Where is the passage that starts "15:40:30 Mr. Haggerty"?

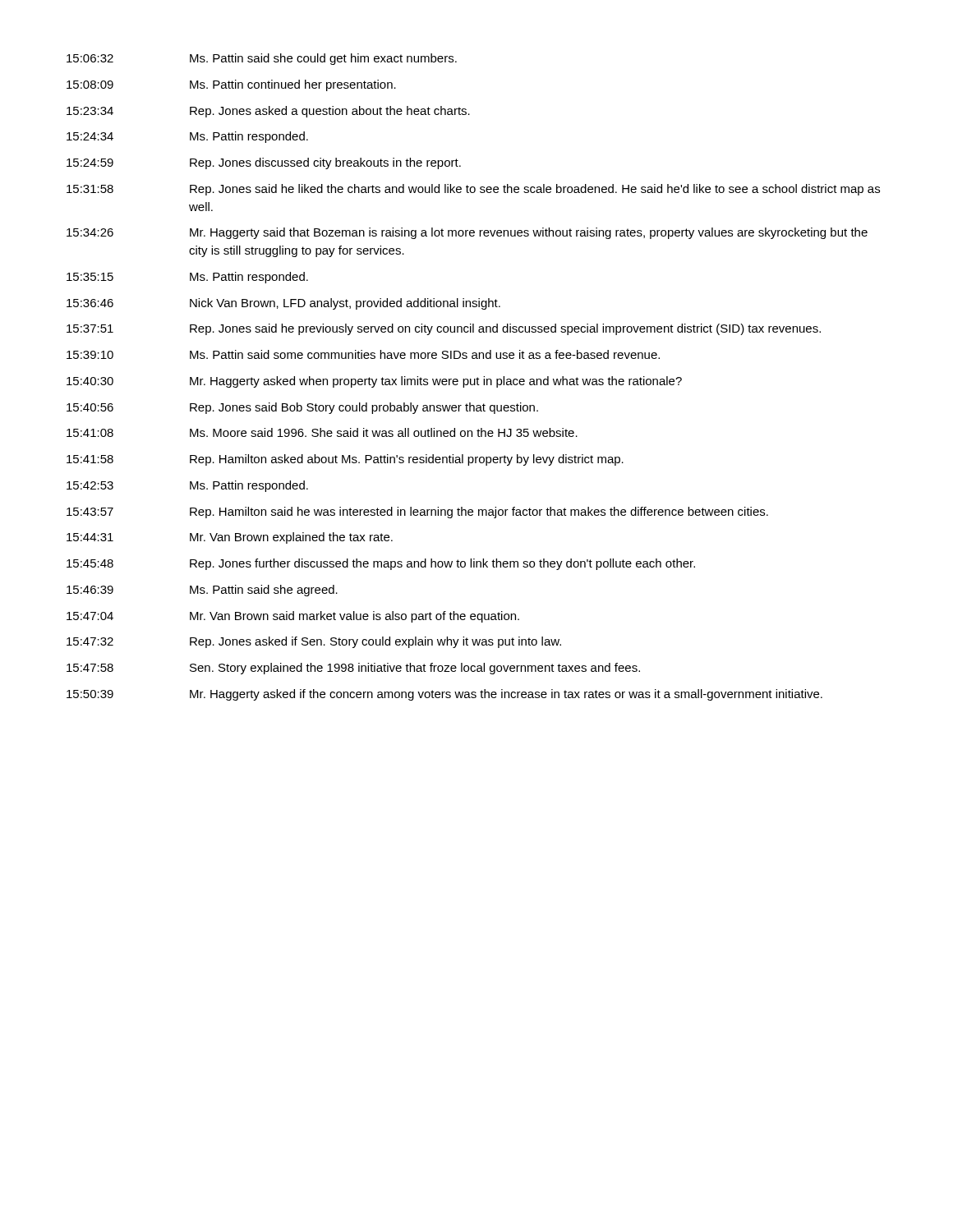(476, 381)
